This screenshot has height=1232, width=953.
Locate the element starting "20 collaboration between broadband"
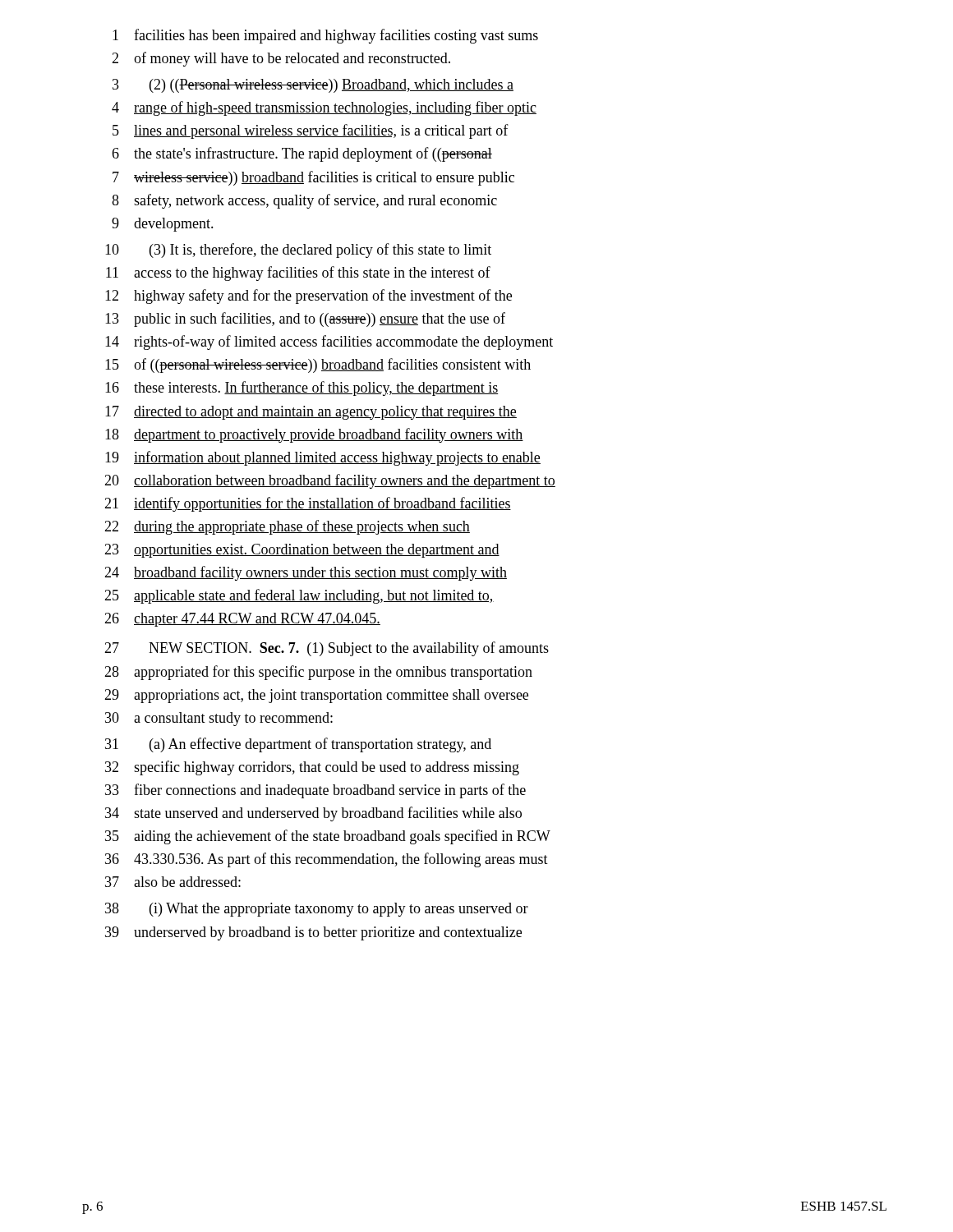[x=485, y=480]
